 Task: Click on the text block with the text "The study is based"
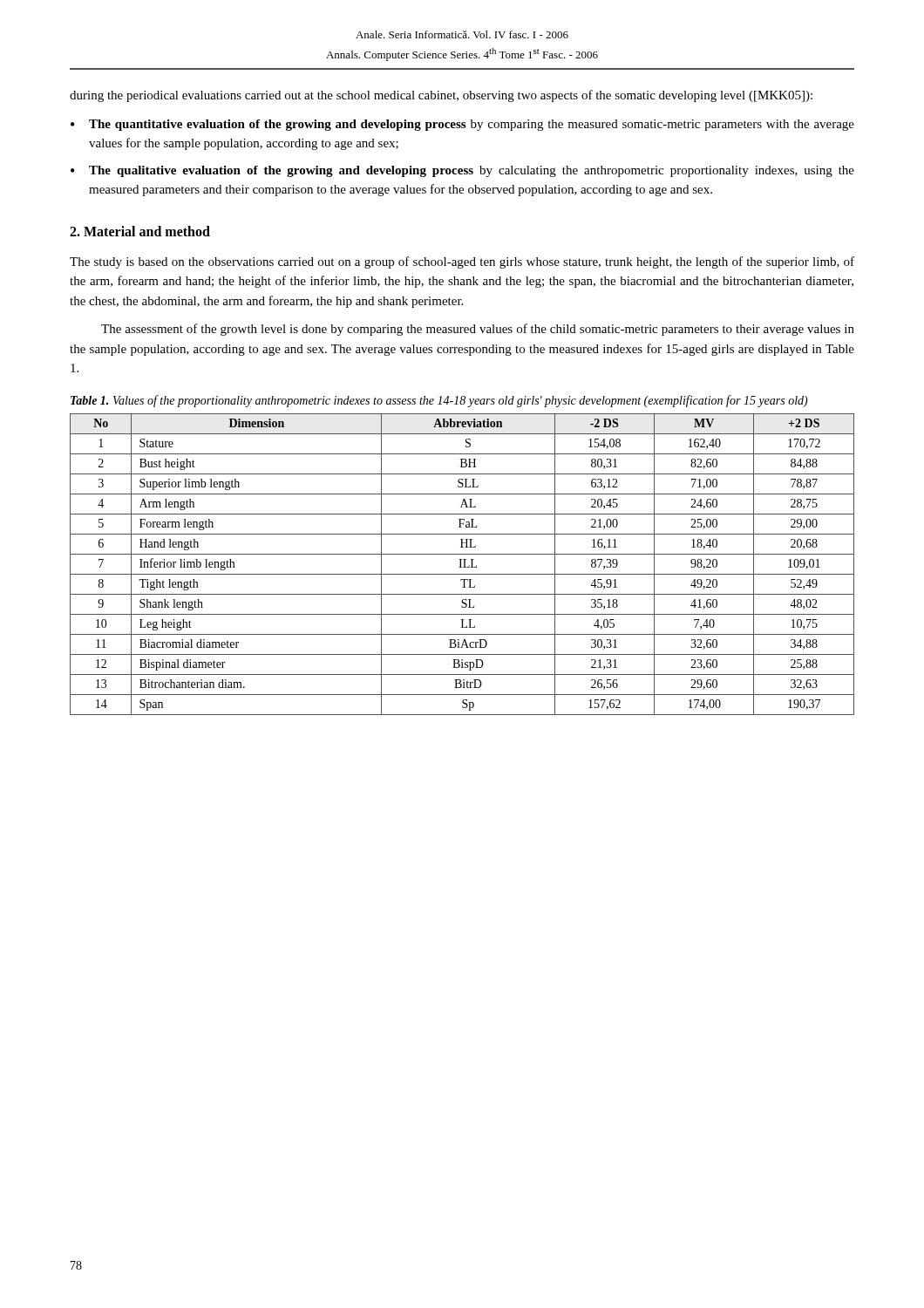point(462,281)
